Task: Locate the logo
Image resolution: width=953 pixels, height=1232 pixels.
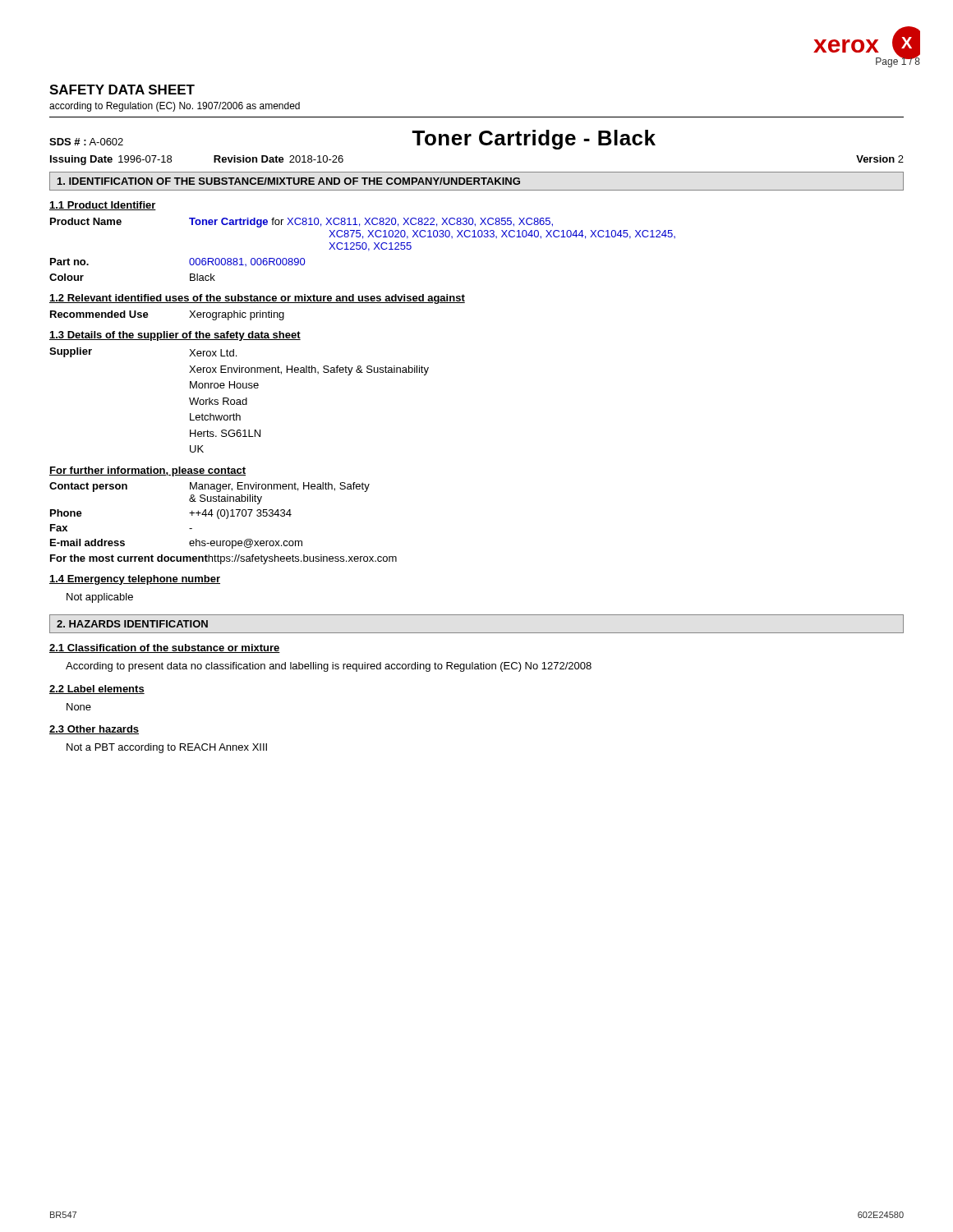Action: pyautogui.click(x=867, y=44)
